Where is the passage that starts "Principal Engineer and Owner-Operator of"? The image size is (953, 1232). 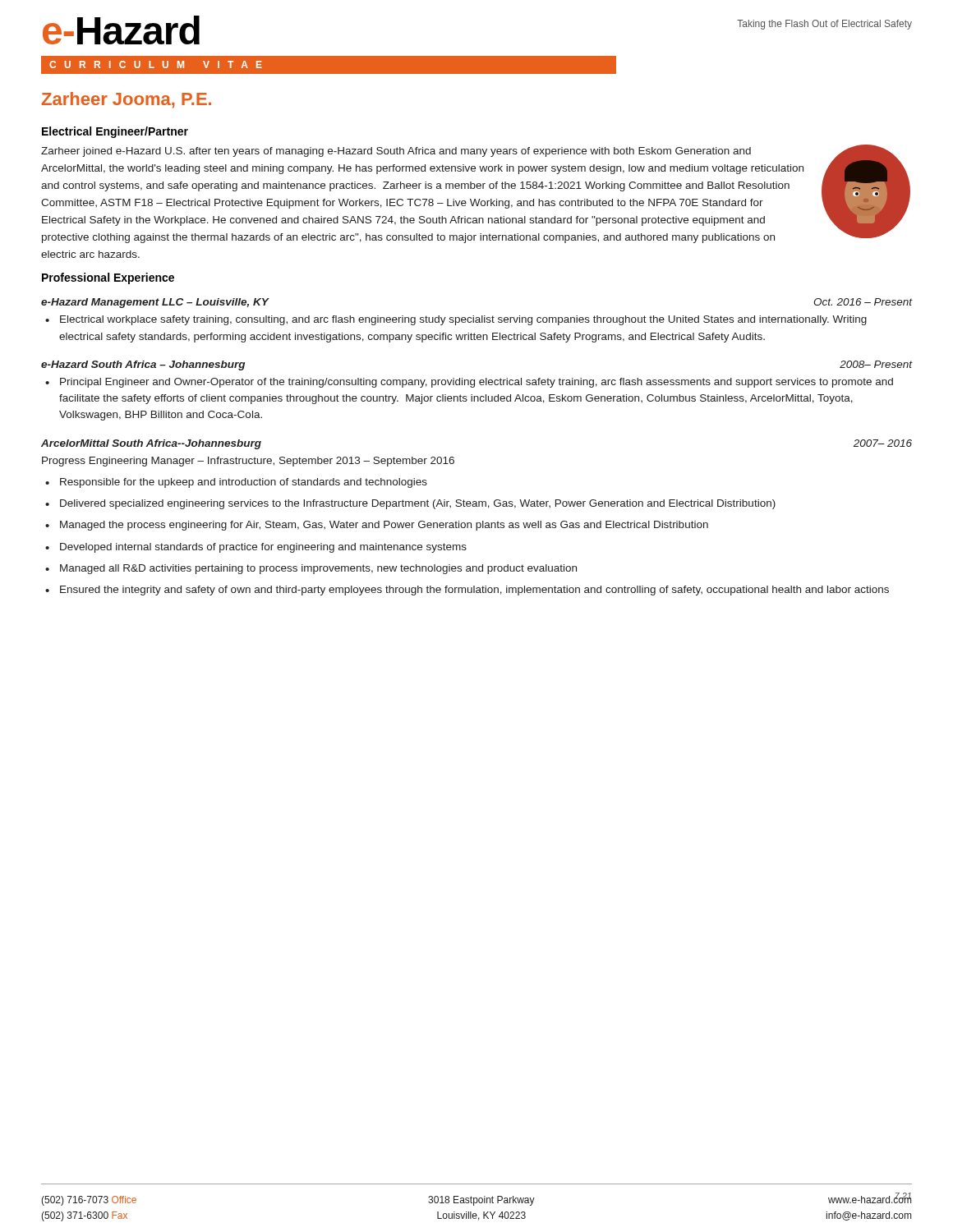pyautogui.click(x=476, y=398)
